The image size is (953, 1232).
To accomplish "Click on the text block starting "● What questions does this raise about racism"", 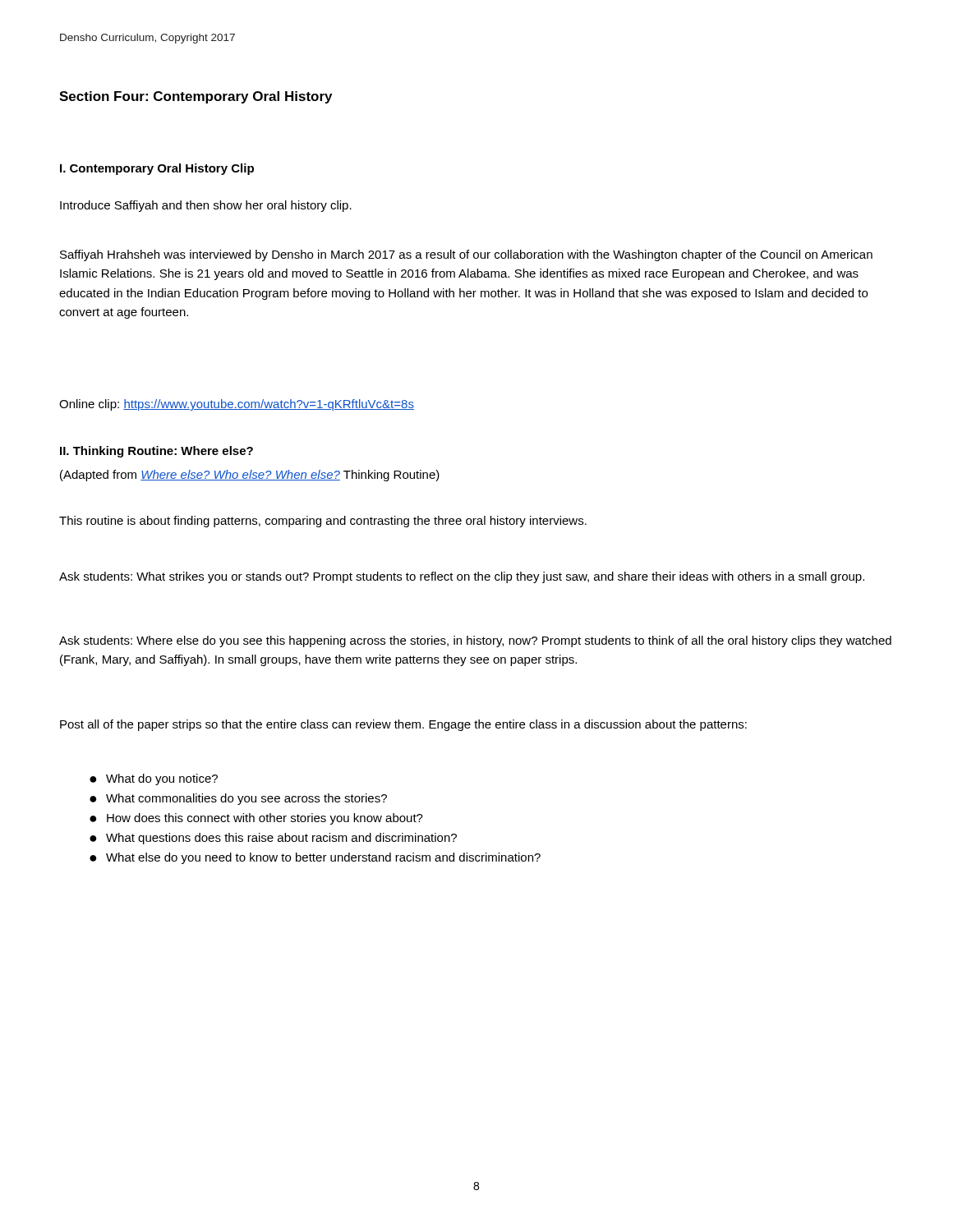I will click(x=273, y=838).
